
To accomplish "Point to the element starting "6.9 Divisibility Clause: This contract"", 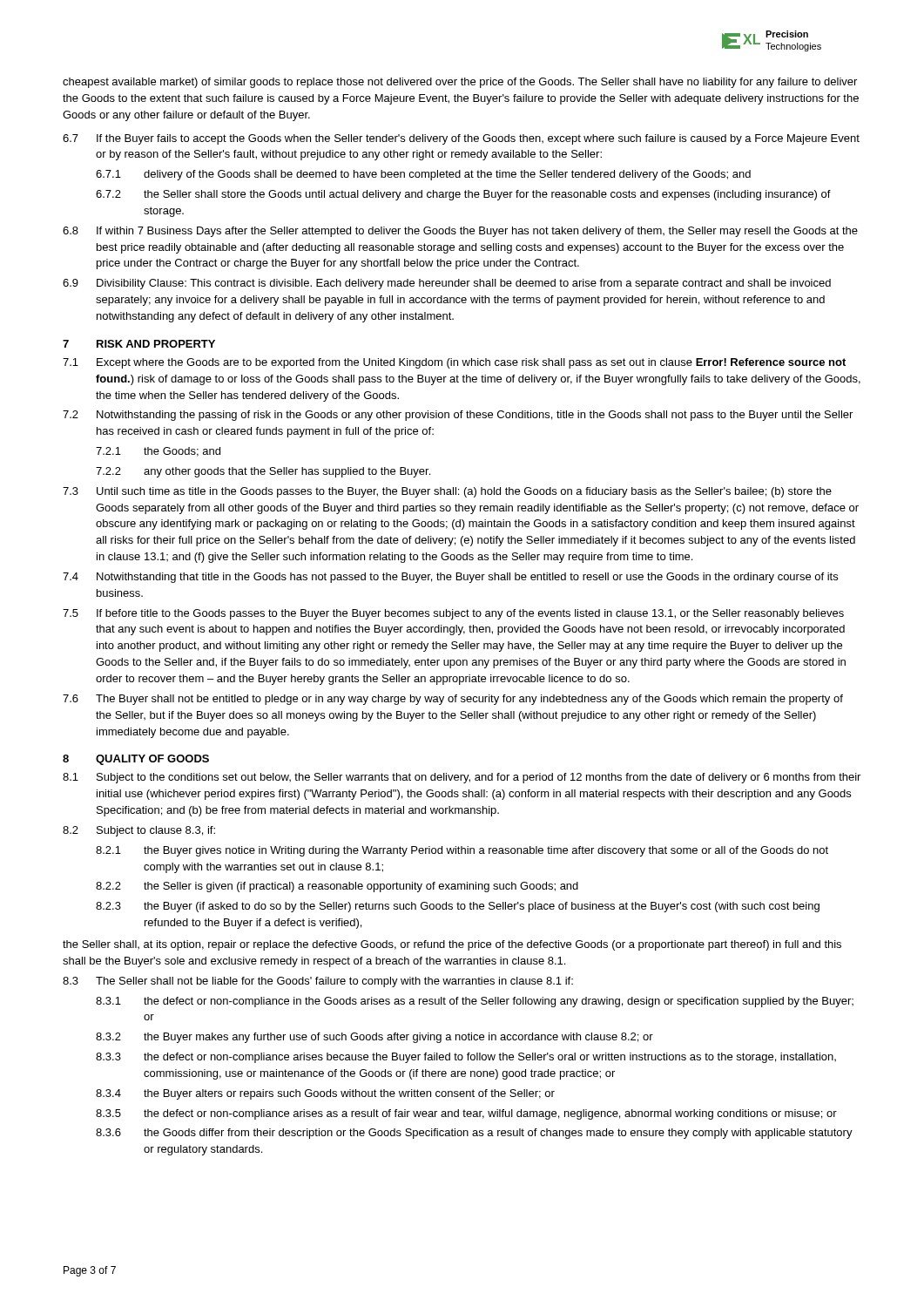I will point(462,300).
